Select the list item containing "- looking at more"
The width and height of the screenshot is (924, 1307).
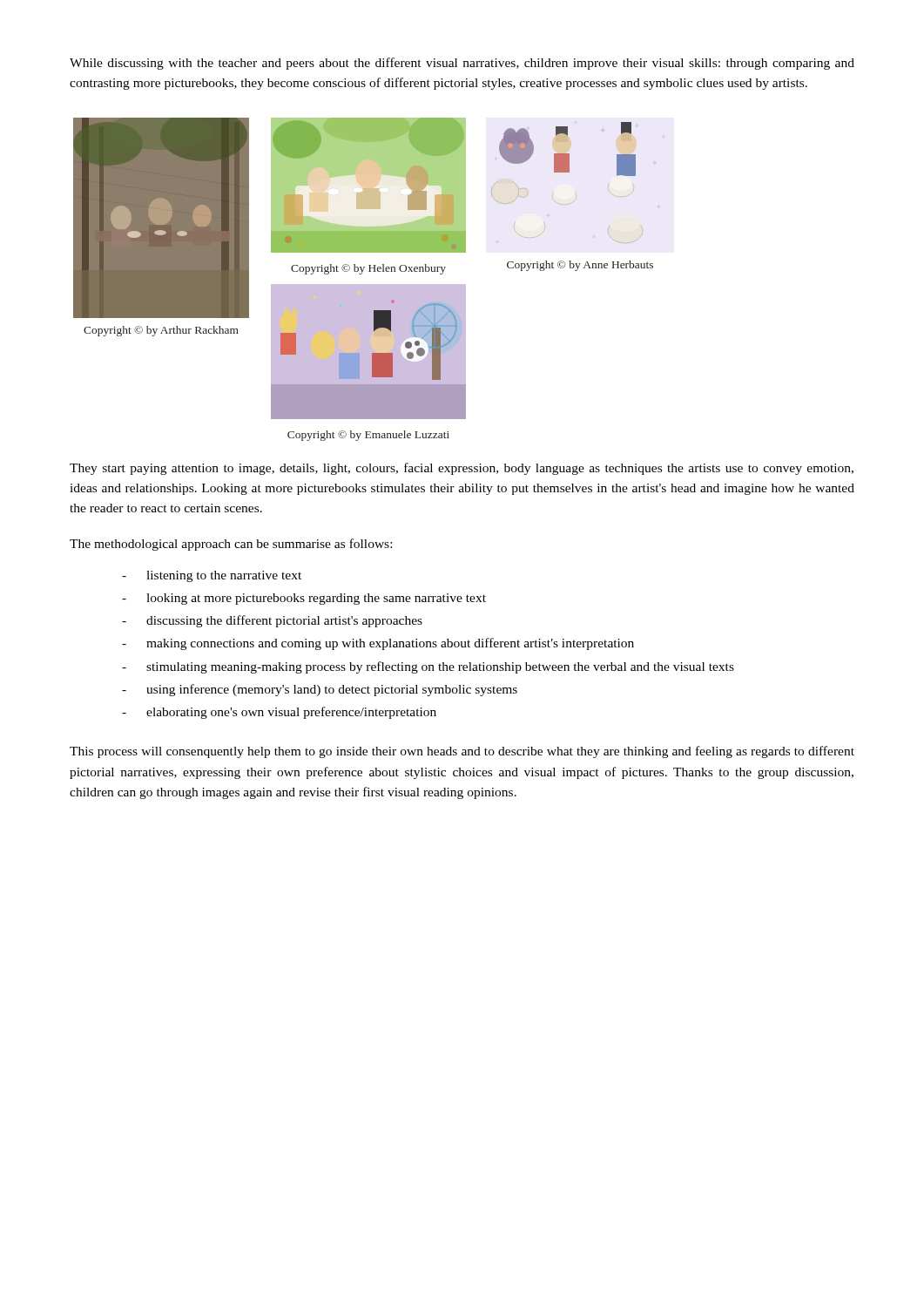pos(304,597)
